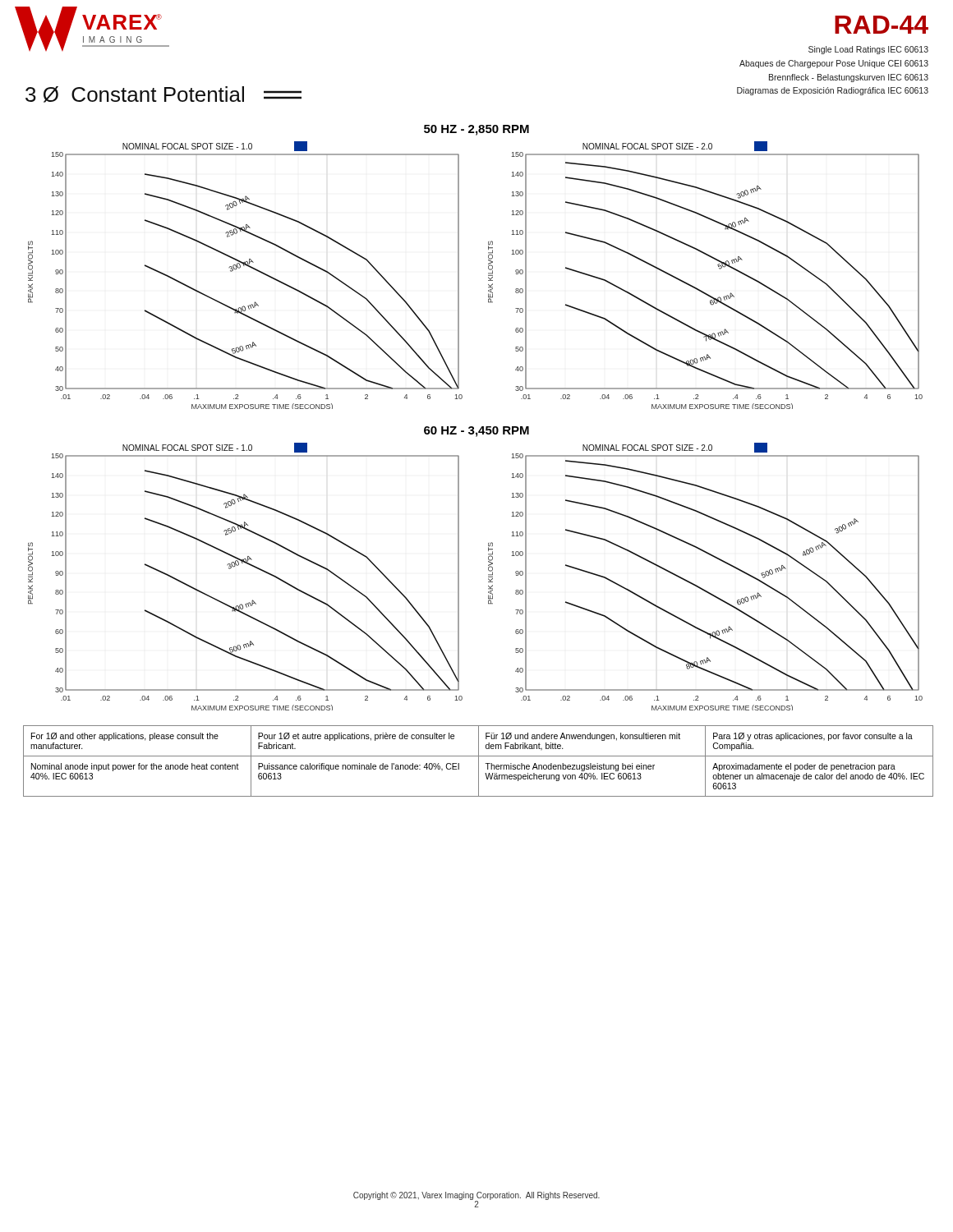Locate the logo
Image resolution: width=953 pixels, height=1232 pixels.
(93, 31)
